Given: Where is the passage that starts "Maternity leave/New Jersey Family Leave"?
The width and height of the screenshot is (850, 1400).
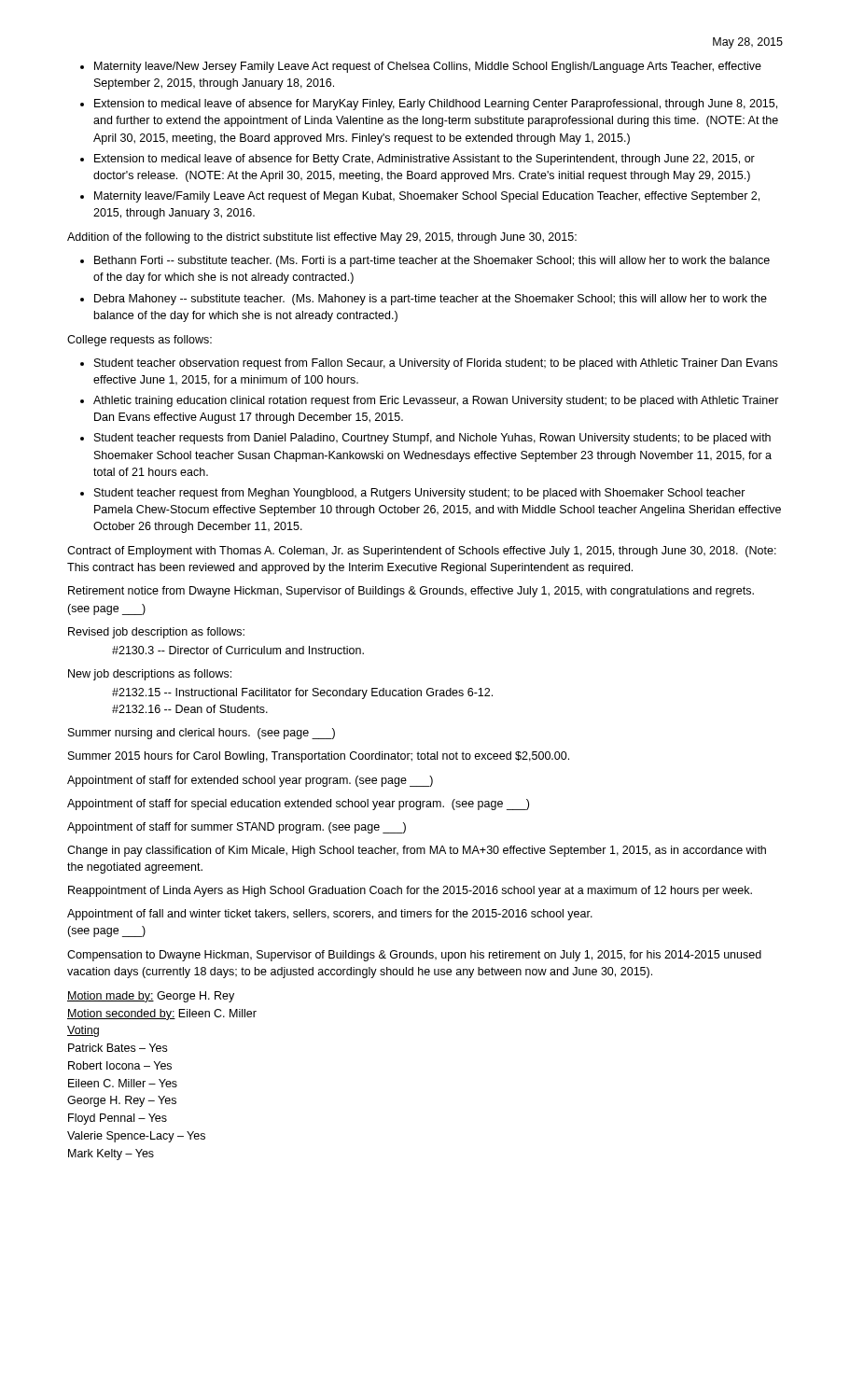Looking at the screenshot, I should point(427,75).
